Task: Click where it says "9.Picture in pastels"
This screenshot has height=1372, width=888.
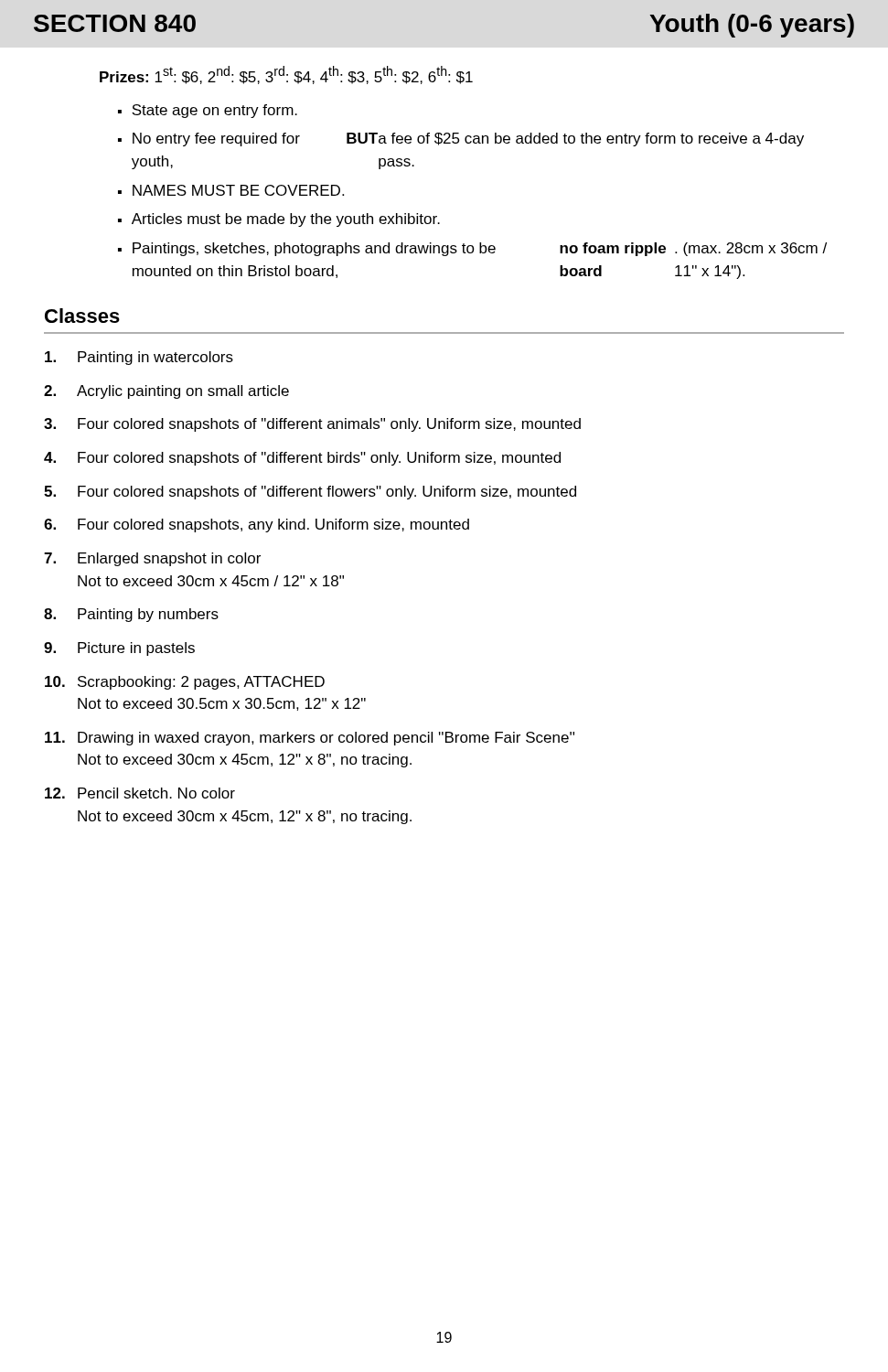Action: coord(119,649)
